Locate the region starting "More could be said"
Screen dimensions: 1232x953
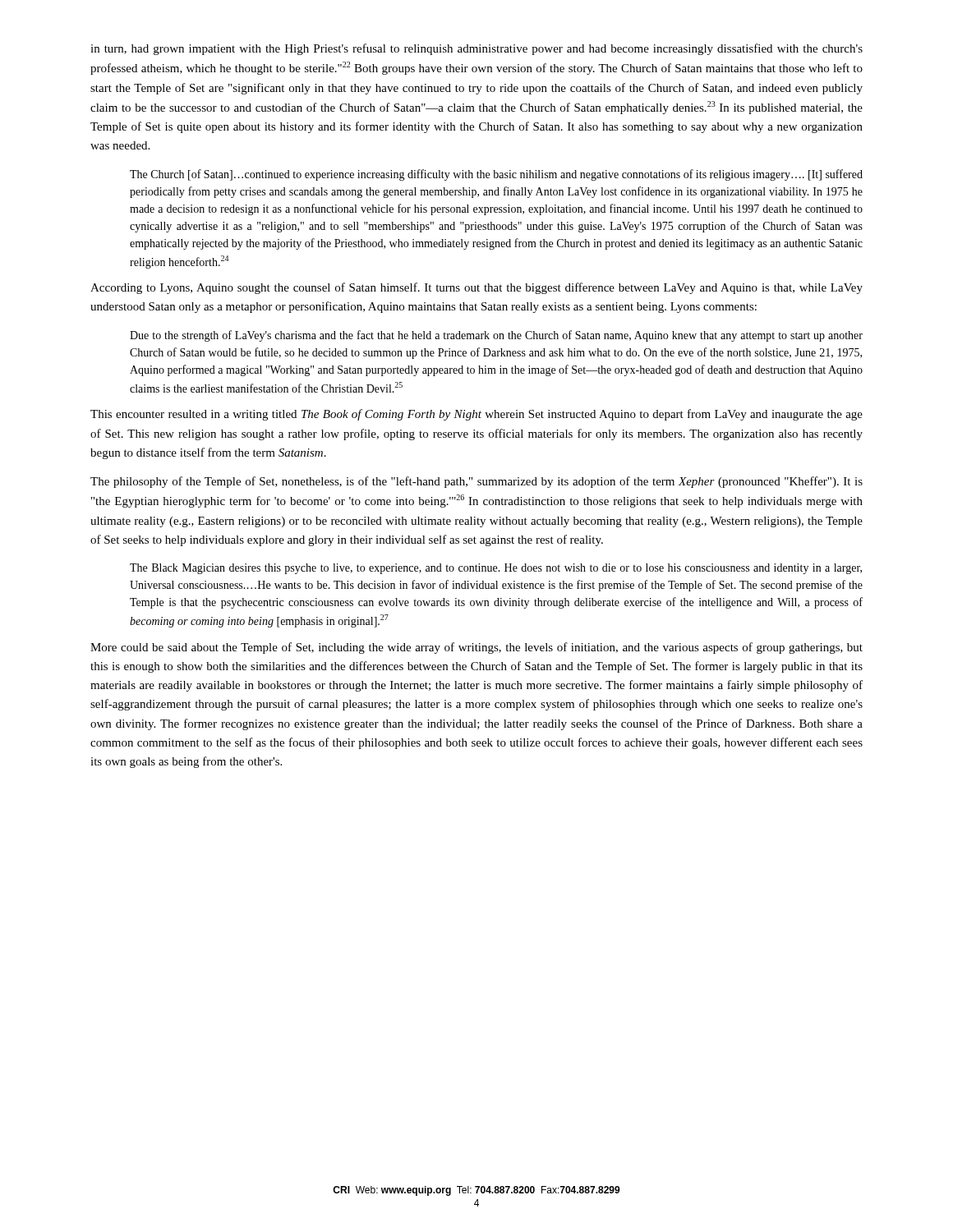(x=476, y=704)
